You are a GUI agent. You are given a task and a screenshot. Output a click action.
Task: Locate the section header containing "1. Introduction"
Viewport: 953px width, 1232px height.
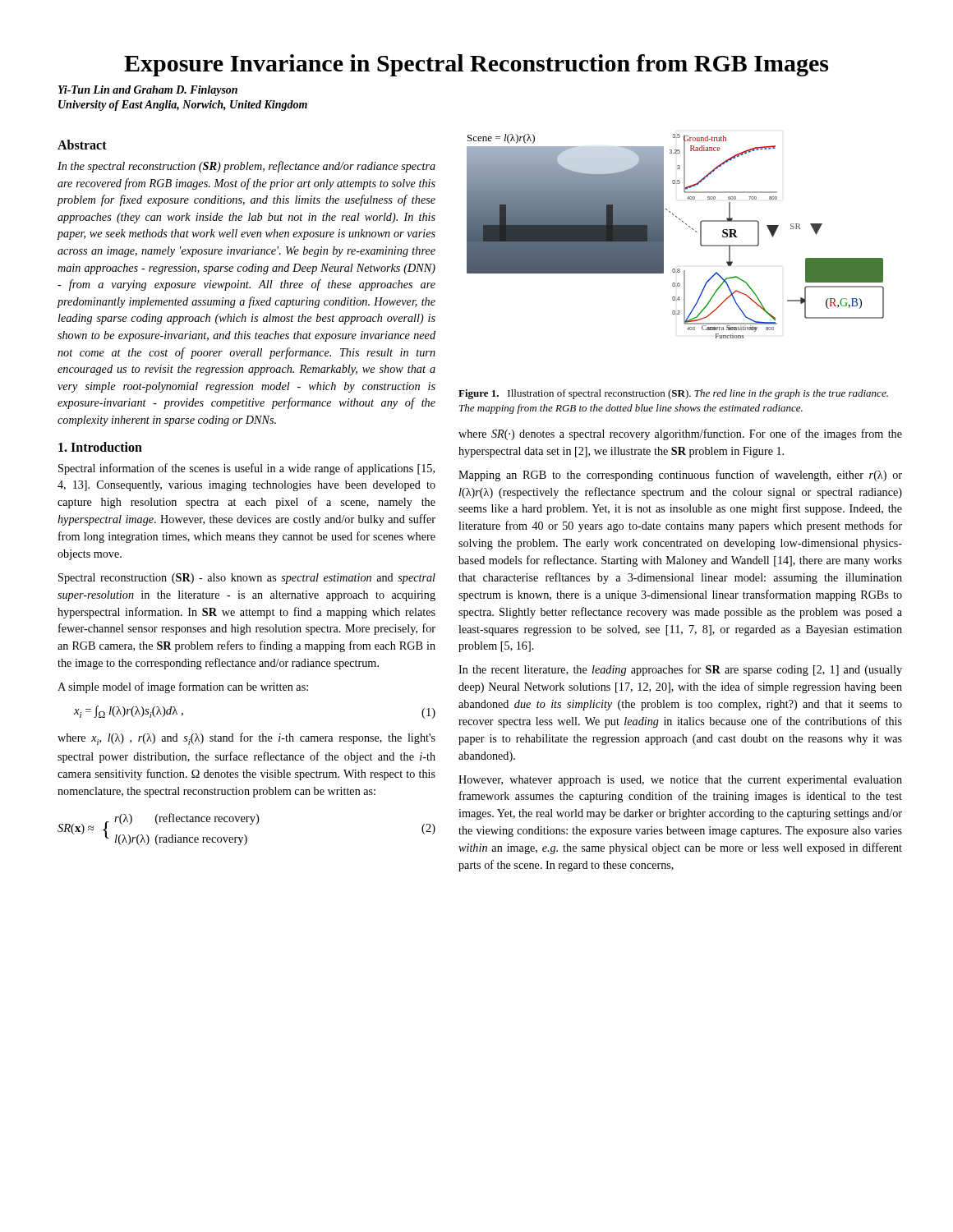pyautogui.click(x=100, y=447)
